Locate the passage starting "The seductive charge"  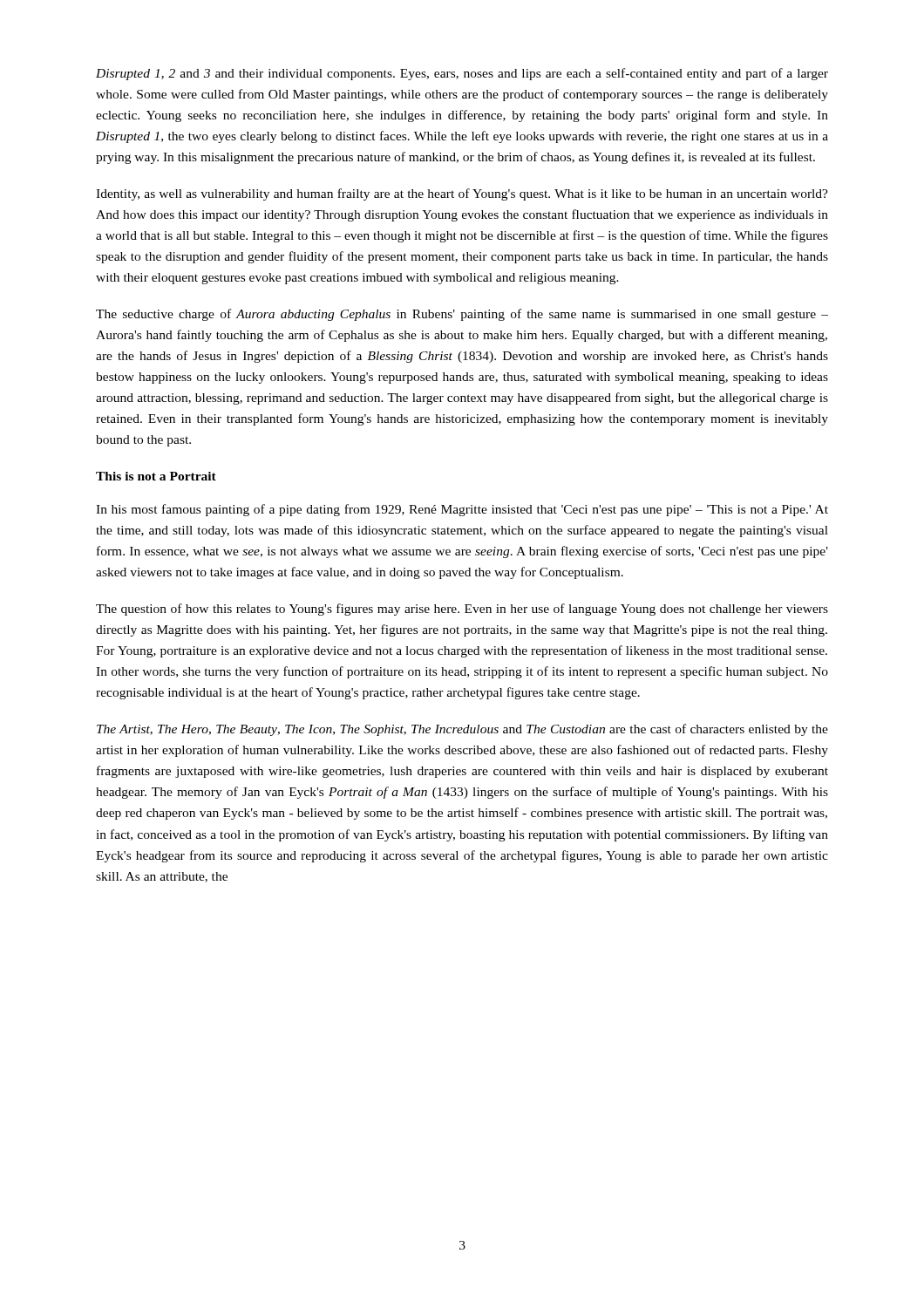pyautogui.click(x=462, y=376)
